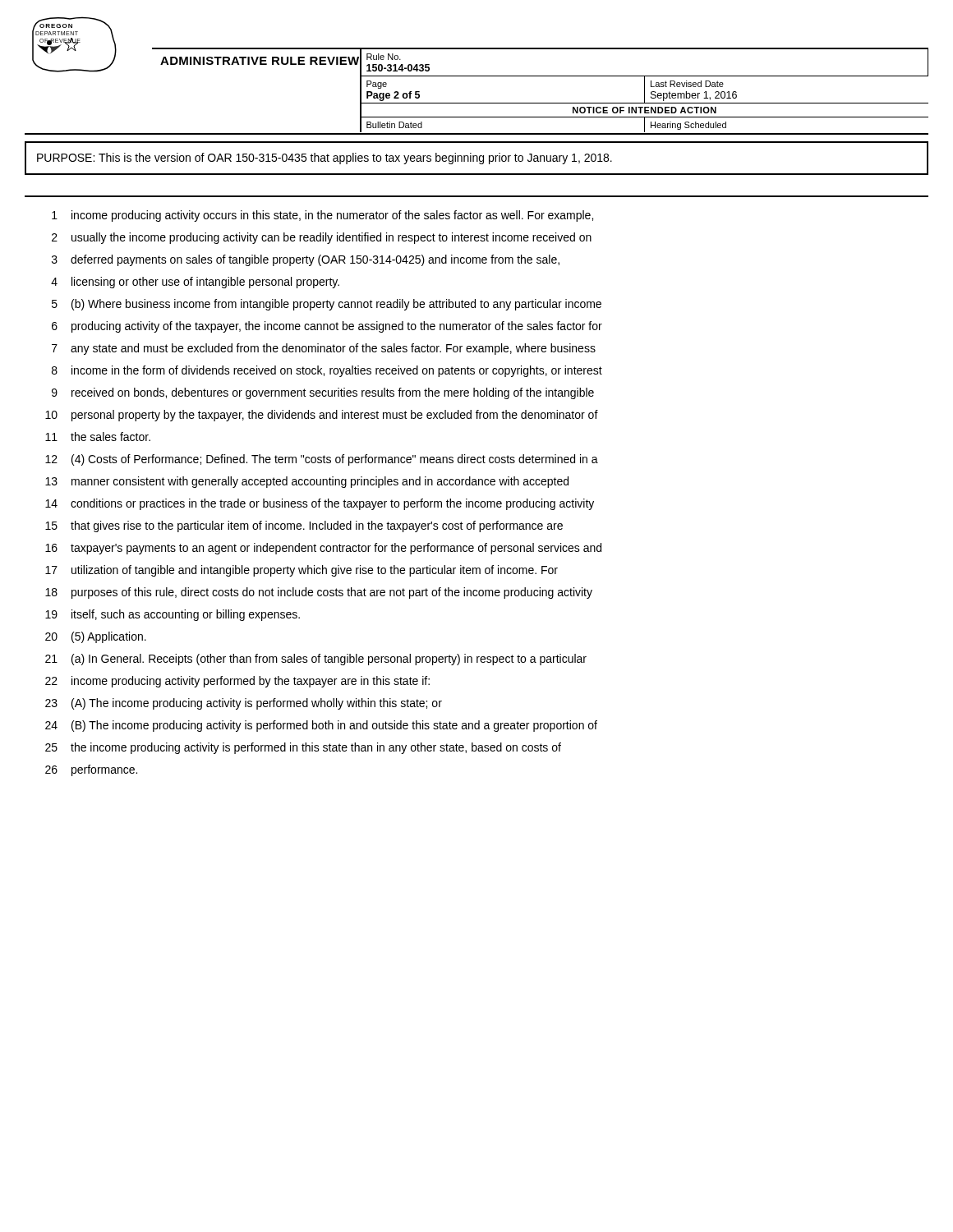Select the list item containing "15 that gives rise"
The width and height of the screenshot is (953, 1232).
click(476, 526)
